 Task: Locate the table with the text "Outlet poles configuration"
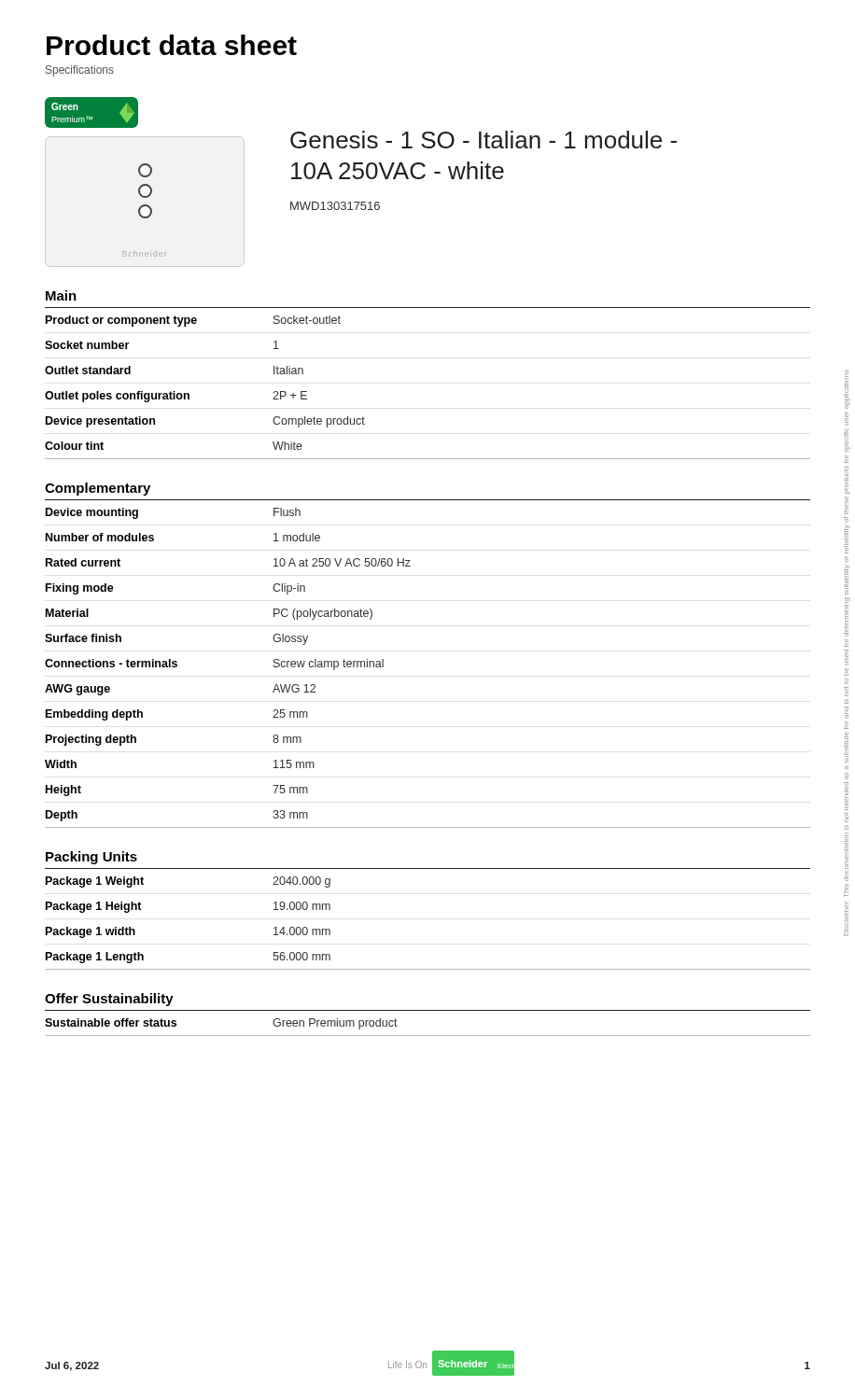(428, 384)
